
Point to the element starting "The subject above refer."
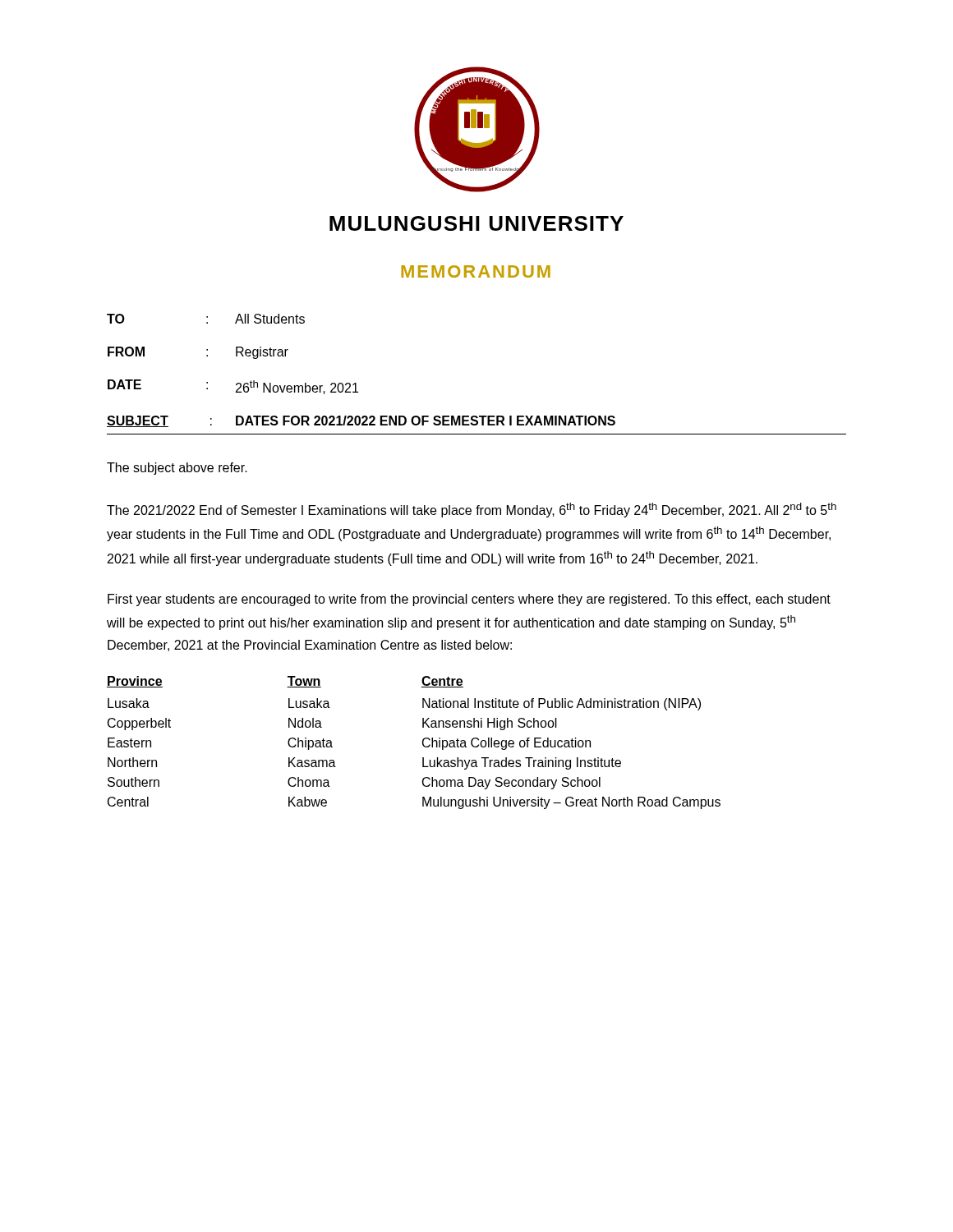pos(177,468)
